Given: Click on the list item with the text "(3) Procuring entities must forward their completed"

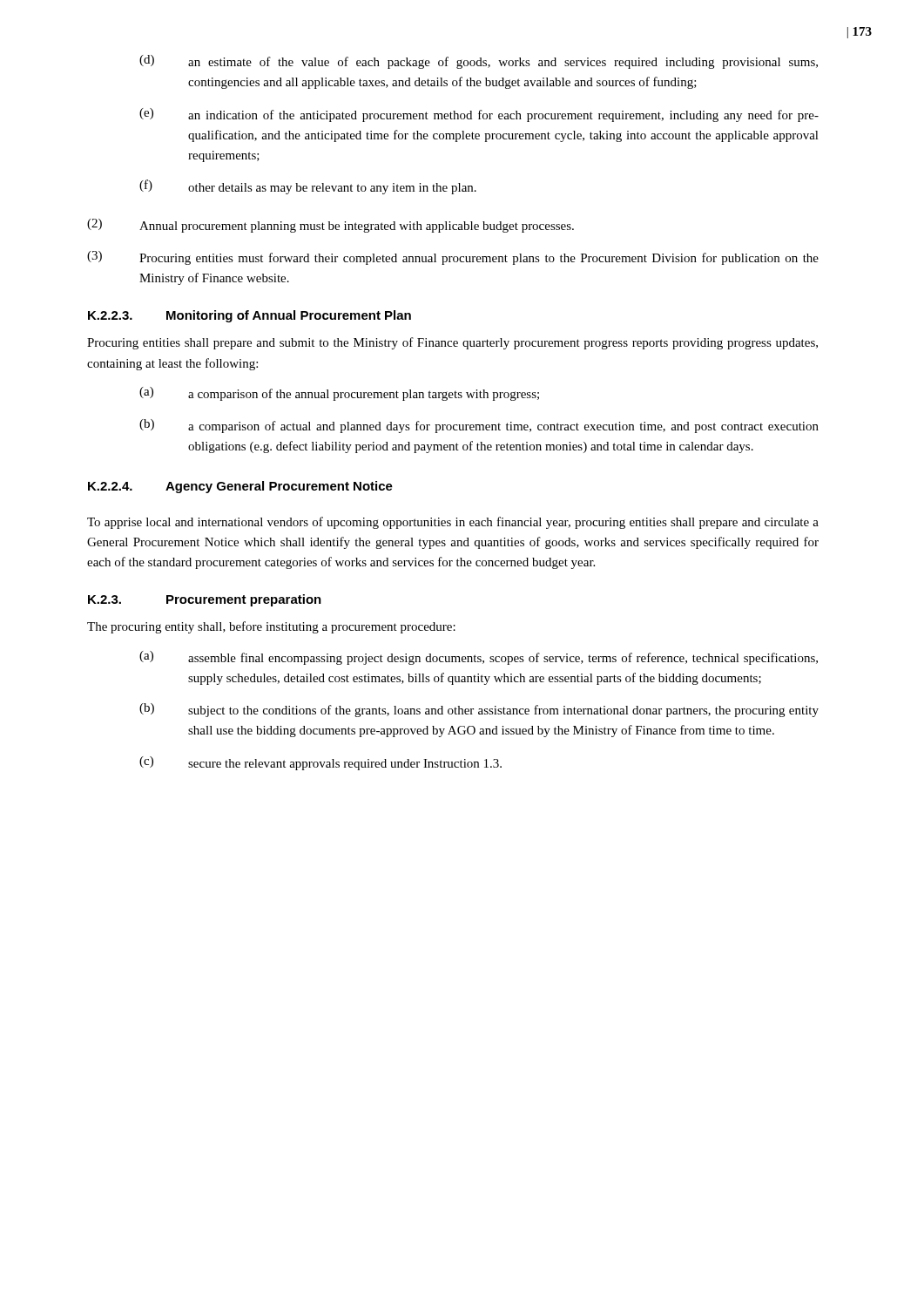Looking at the screenshot, I should [453, 268].
